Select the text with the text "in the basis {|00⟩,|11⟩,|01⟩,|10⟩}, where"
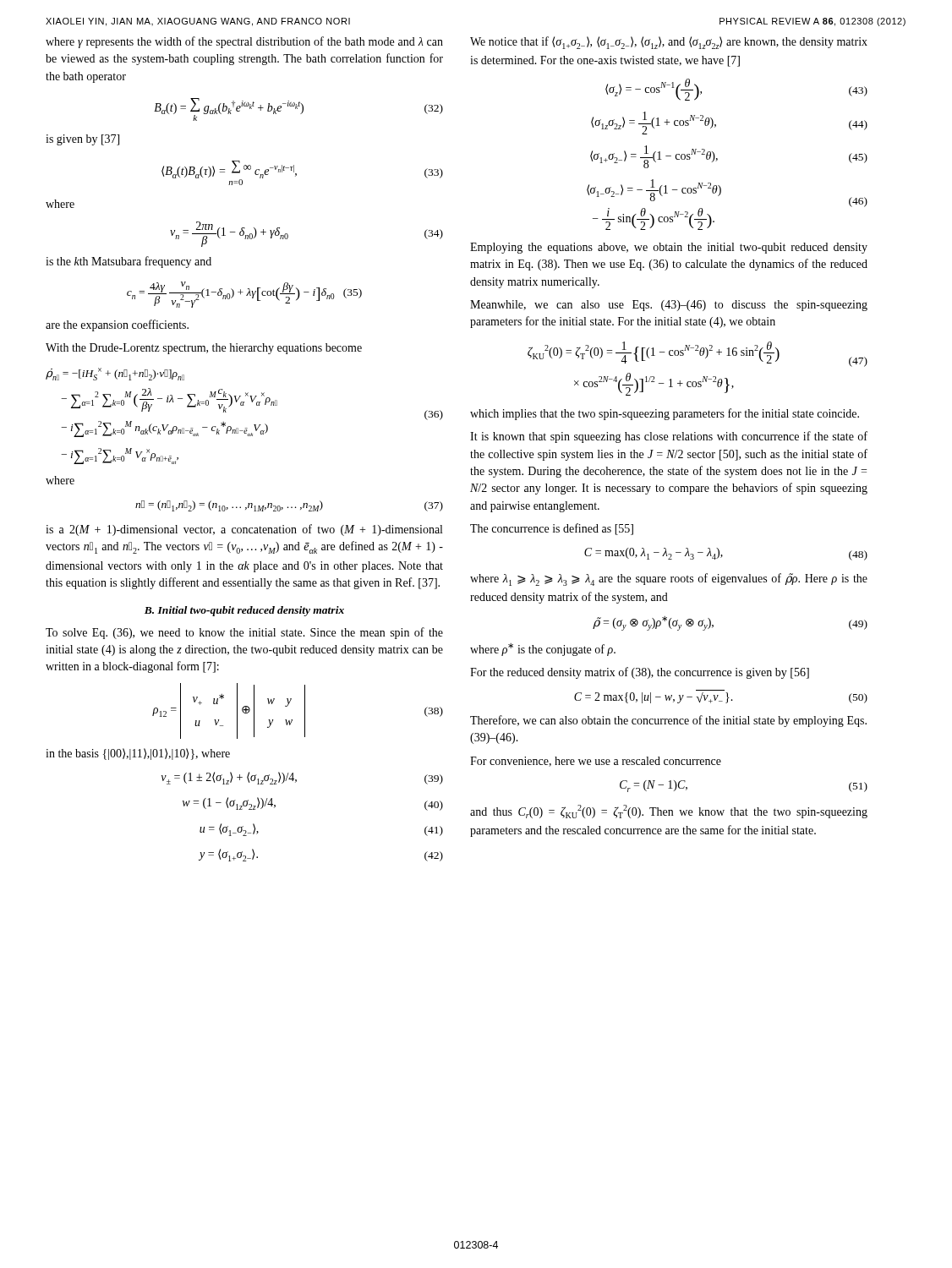This screenshot has height=1268, width=952. (x=138, y=754)
